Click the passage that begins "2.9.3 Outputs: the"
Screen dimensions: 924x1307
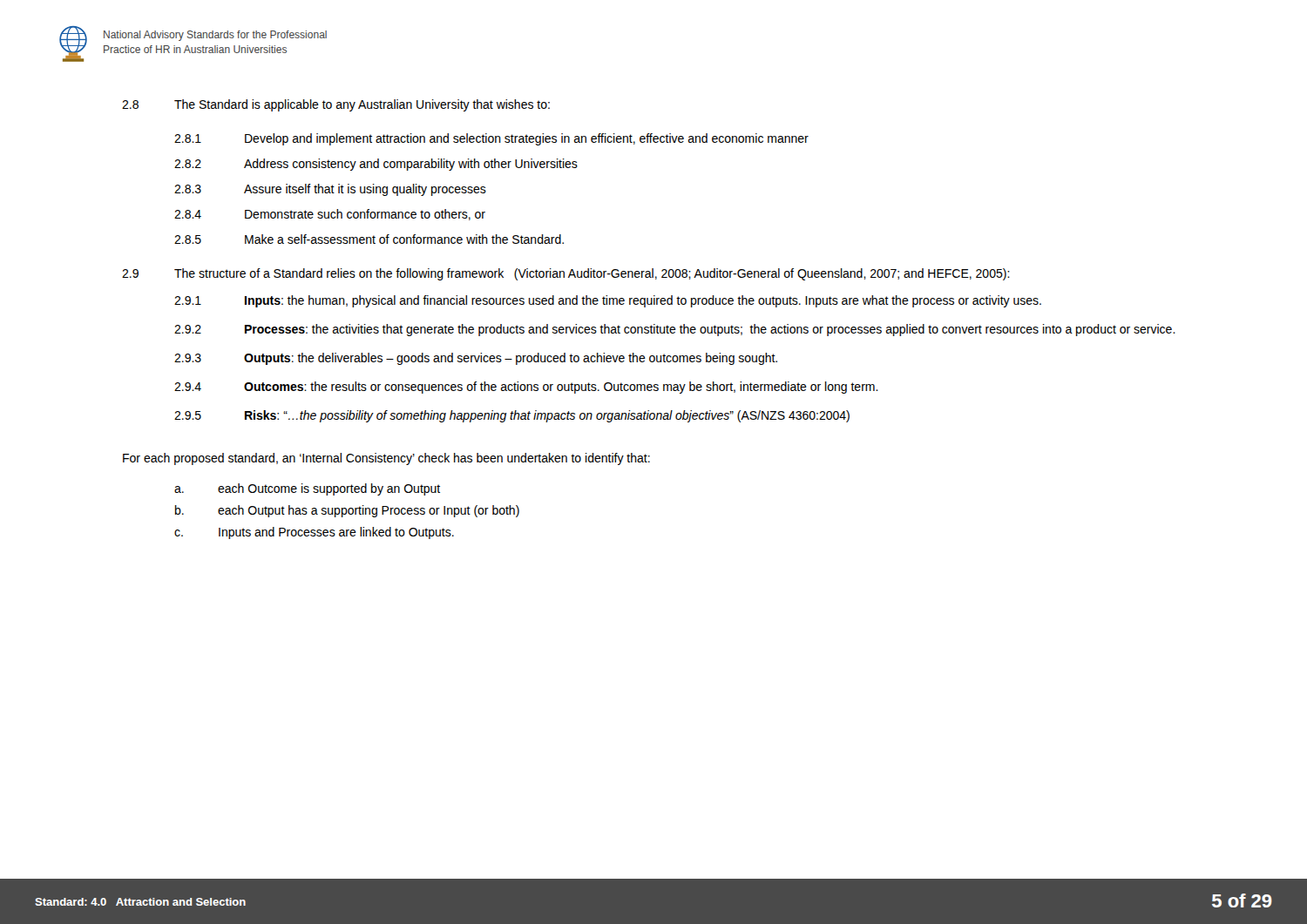476,358
